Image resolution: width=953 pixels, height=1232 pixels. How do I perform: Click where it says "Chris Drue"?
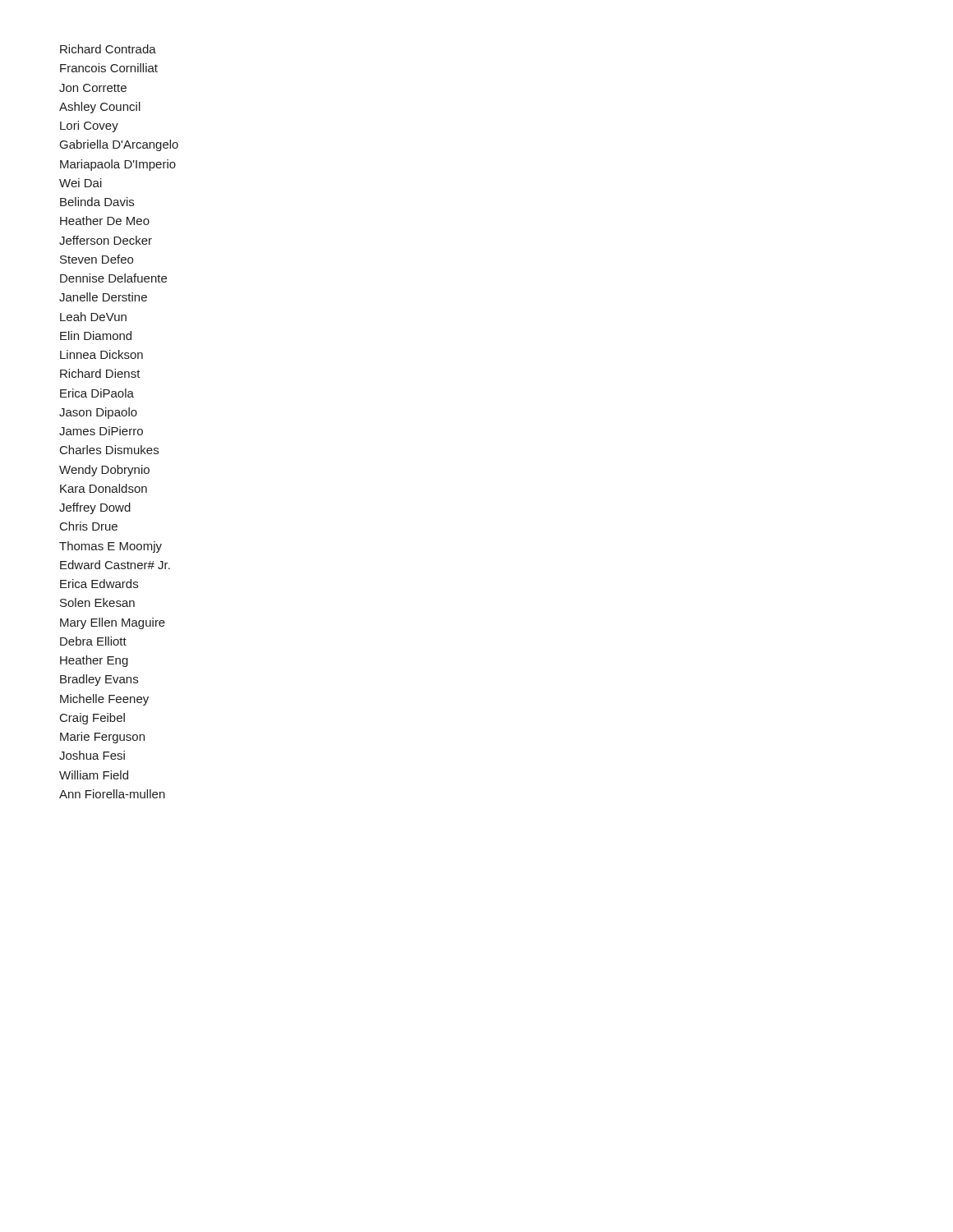(x=119, y=526)
